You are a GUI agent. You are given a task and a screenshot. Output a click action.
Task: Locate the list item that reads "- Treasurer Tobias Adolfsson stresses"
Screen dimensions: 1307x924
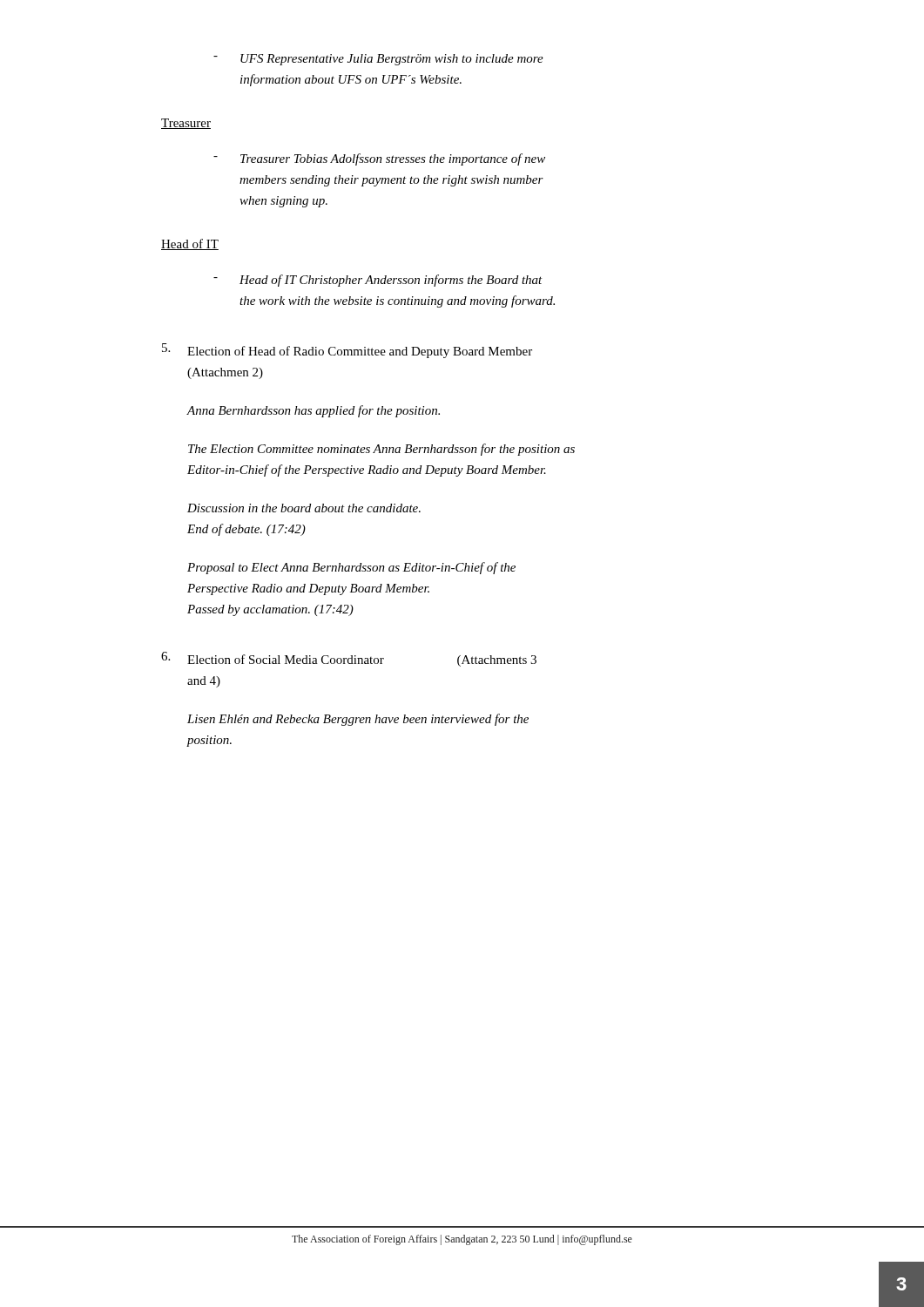pyautogui.click(x=379, y=179)
